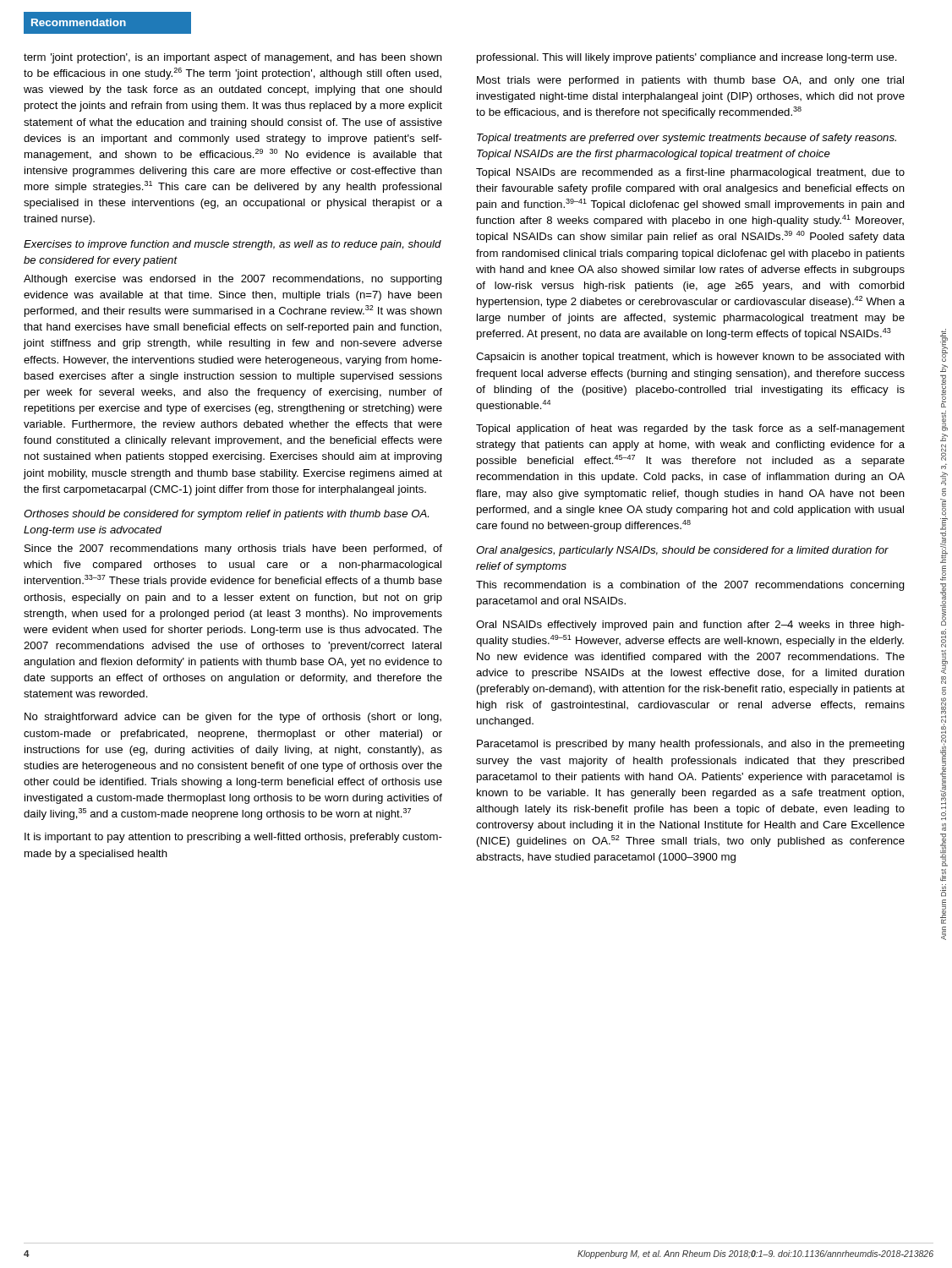Where is the passage that starts "Capsaicin is another topical treatment,"?
Image resolution: width=952 pixels, height=1268 pixels.
(x=690, y=381)
